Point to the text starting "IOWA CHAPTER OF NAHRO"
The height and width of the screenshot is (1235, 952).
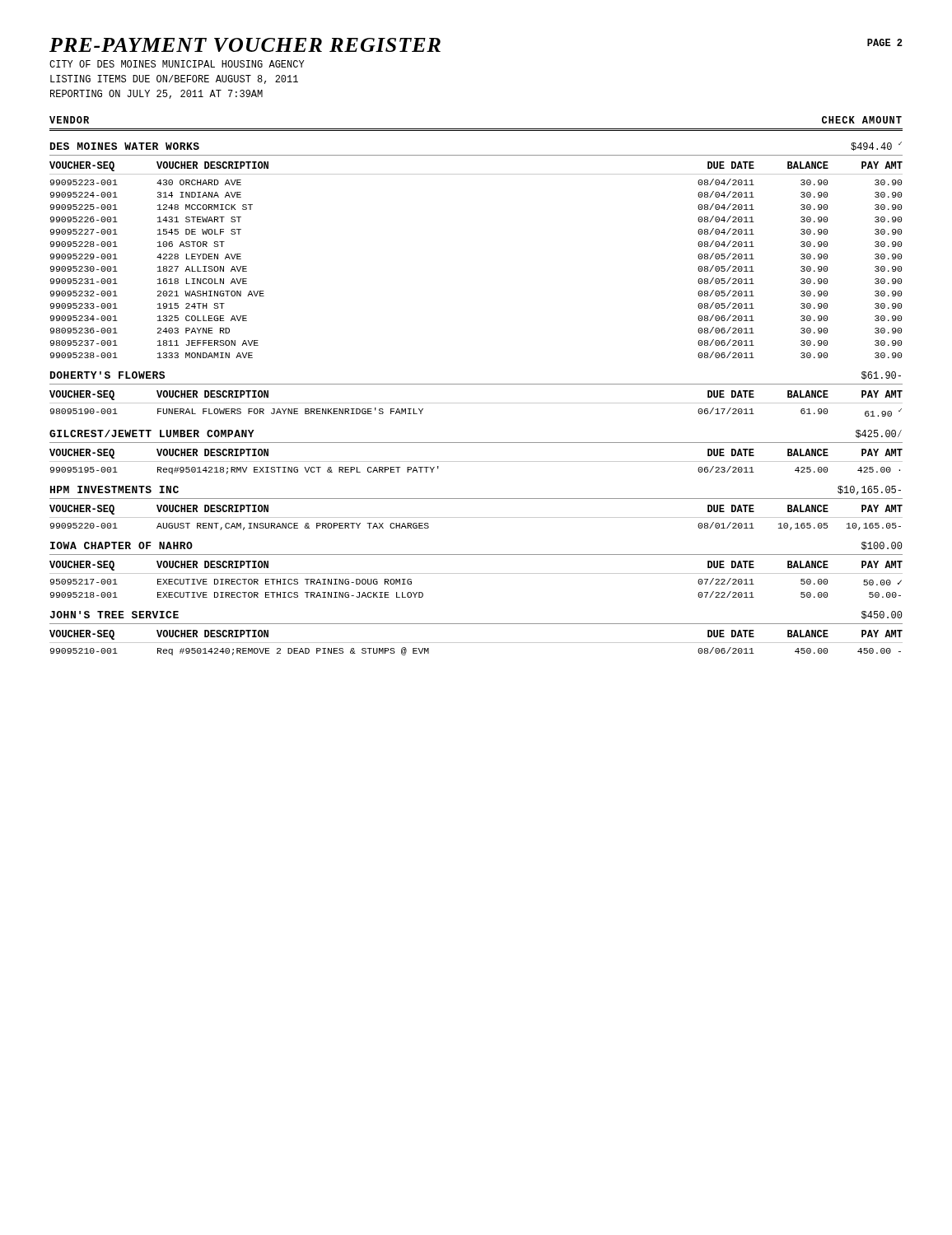click(476, 546)
